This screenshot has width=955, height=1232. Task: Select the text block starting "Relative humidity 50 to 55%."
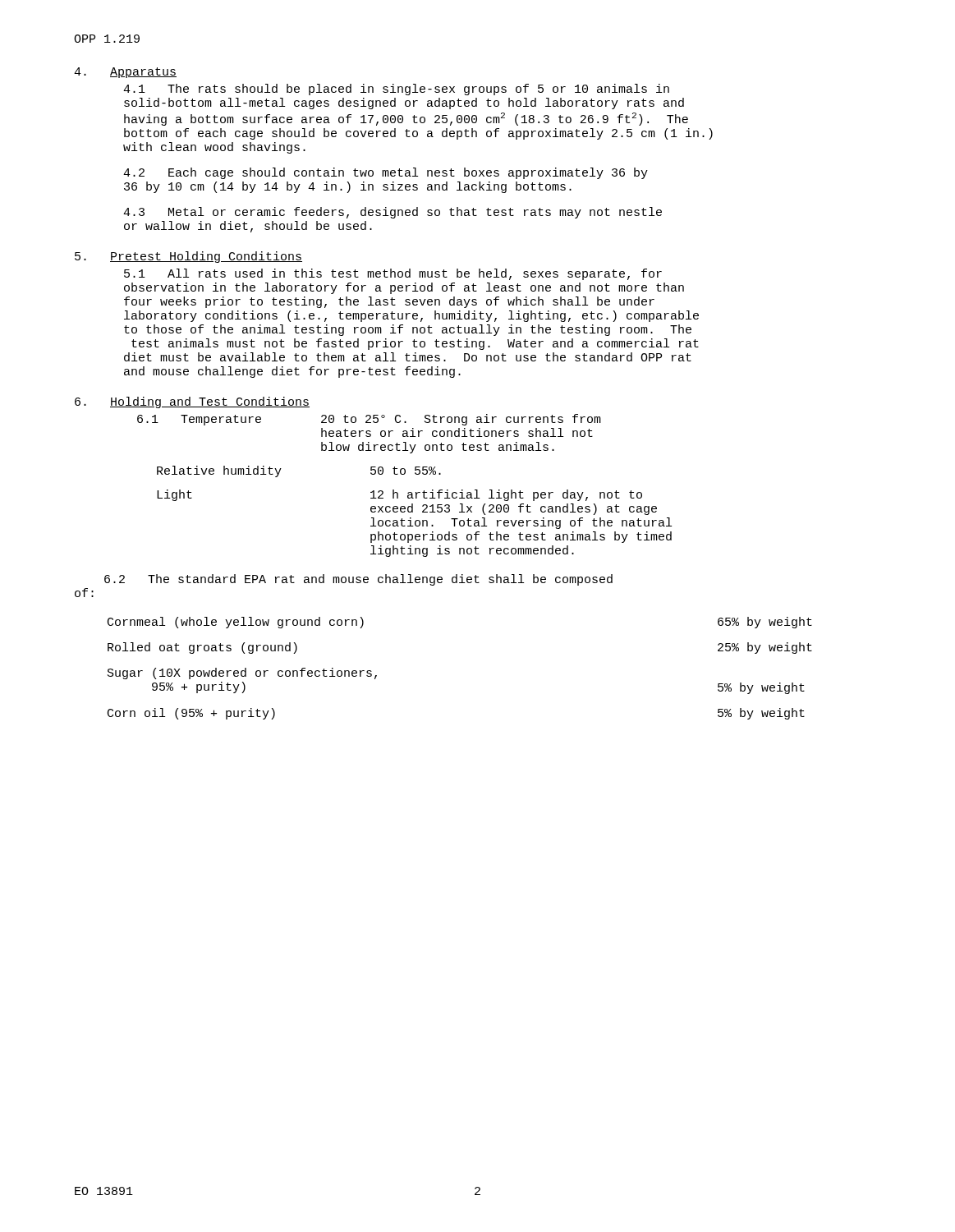coord(225,471)
